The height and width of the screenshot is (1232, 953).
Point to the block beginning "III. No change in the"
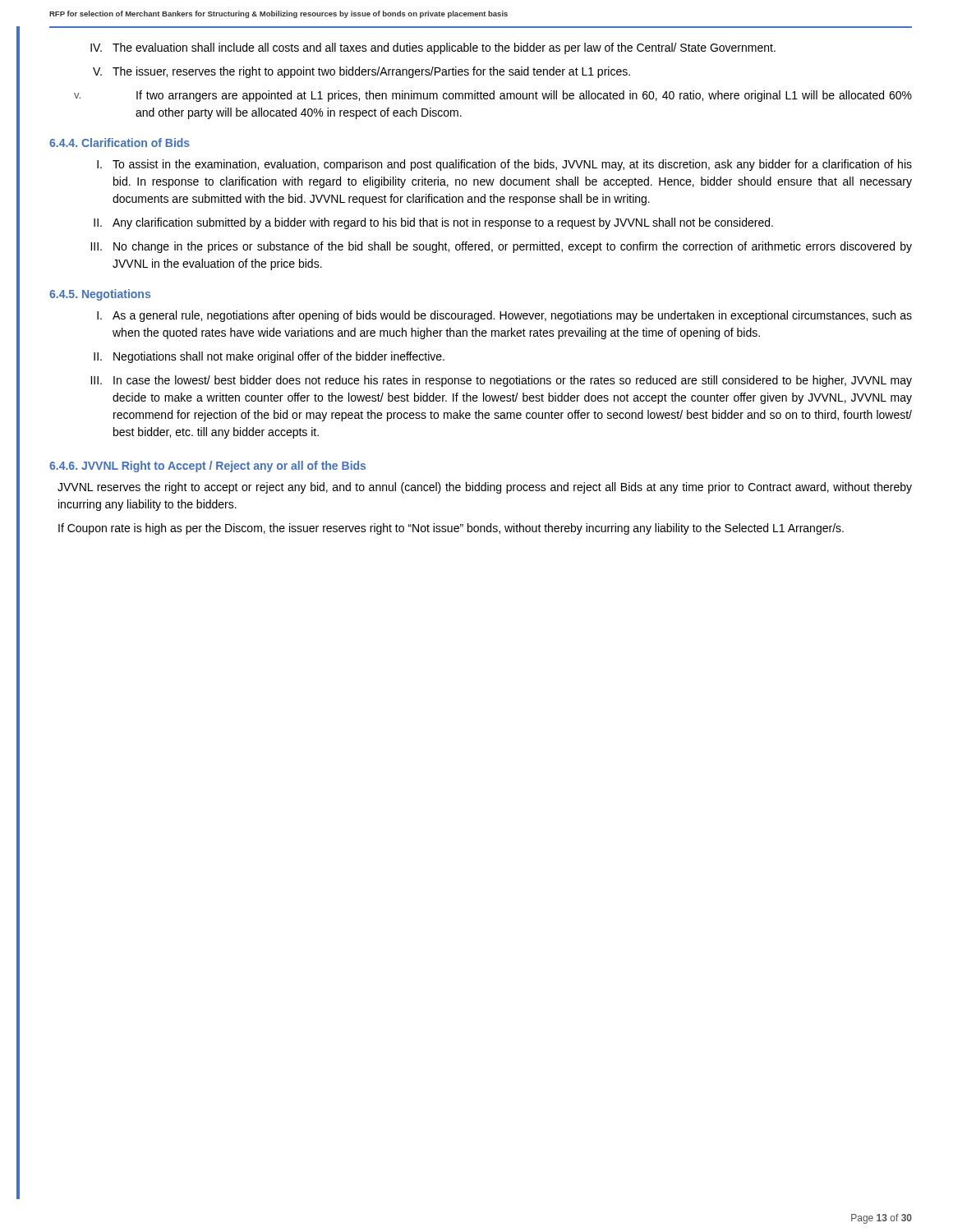point(481,255)
